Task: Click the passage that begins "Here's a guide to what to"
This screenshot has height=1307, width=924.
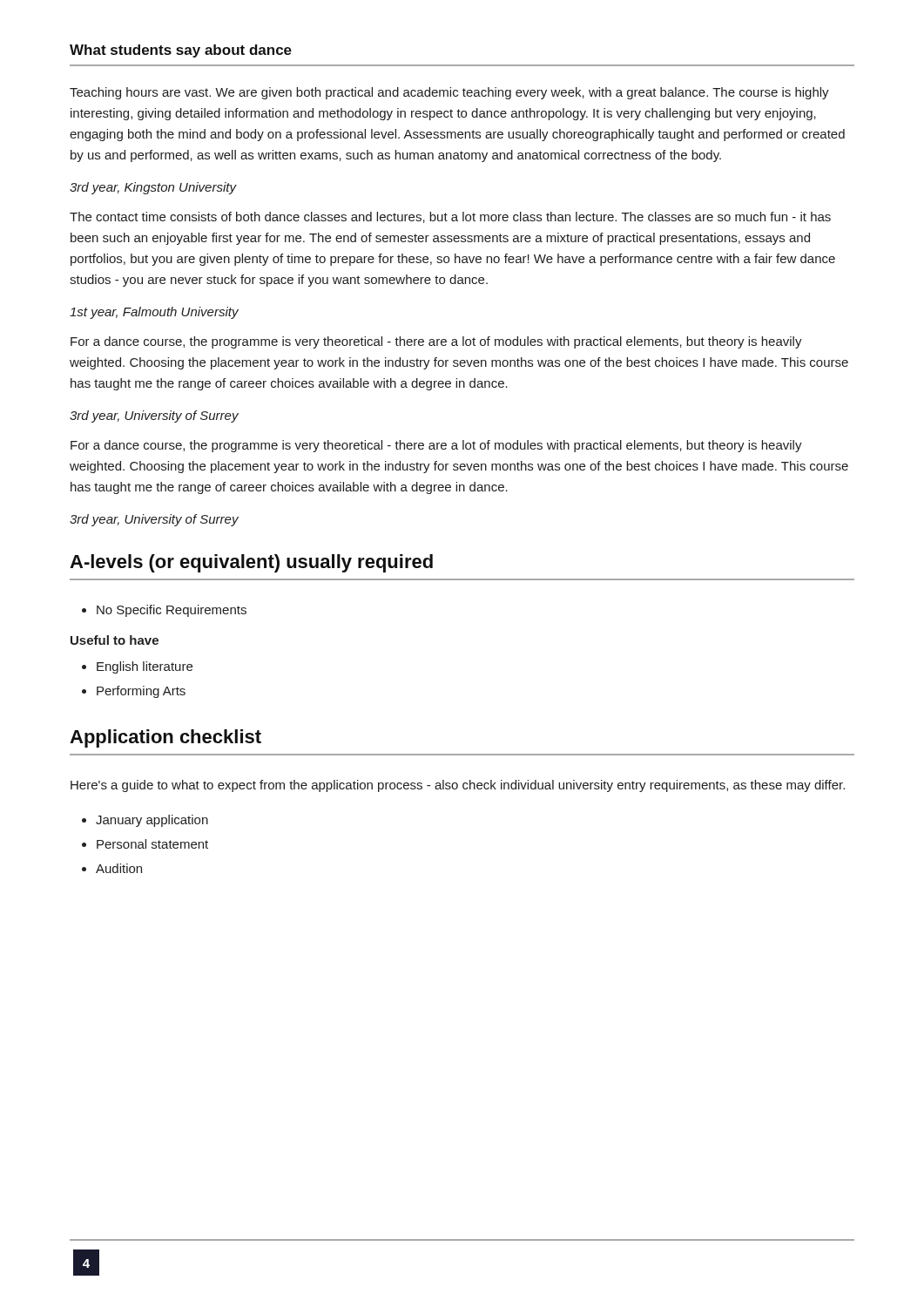Action: pos(458,785)
